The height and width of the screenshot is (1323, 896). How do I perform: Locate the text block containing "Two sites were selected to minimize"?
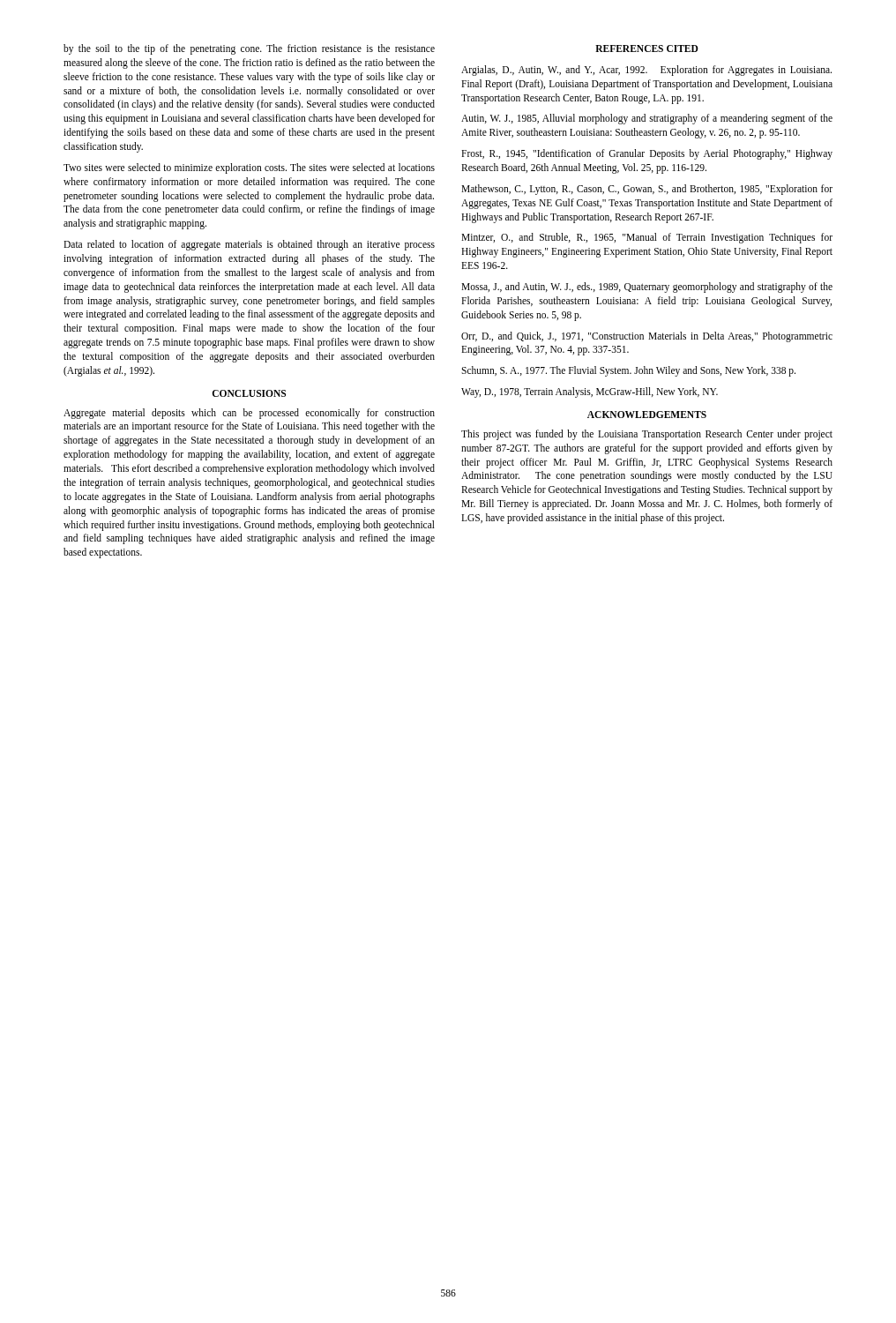(x=249, y=196)
